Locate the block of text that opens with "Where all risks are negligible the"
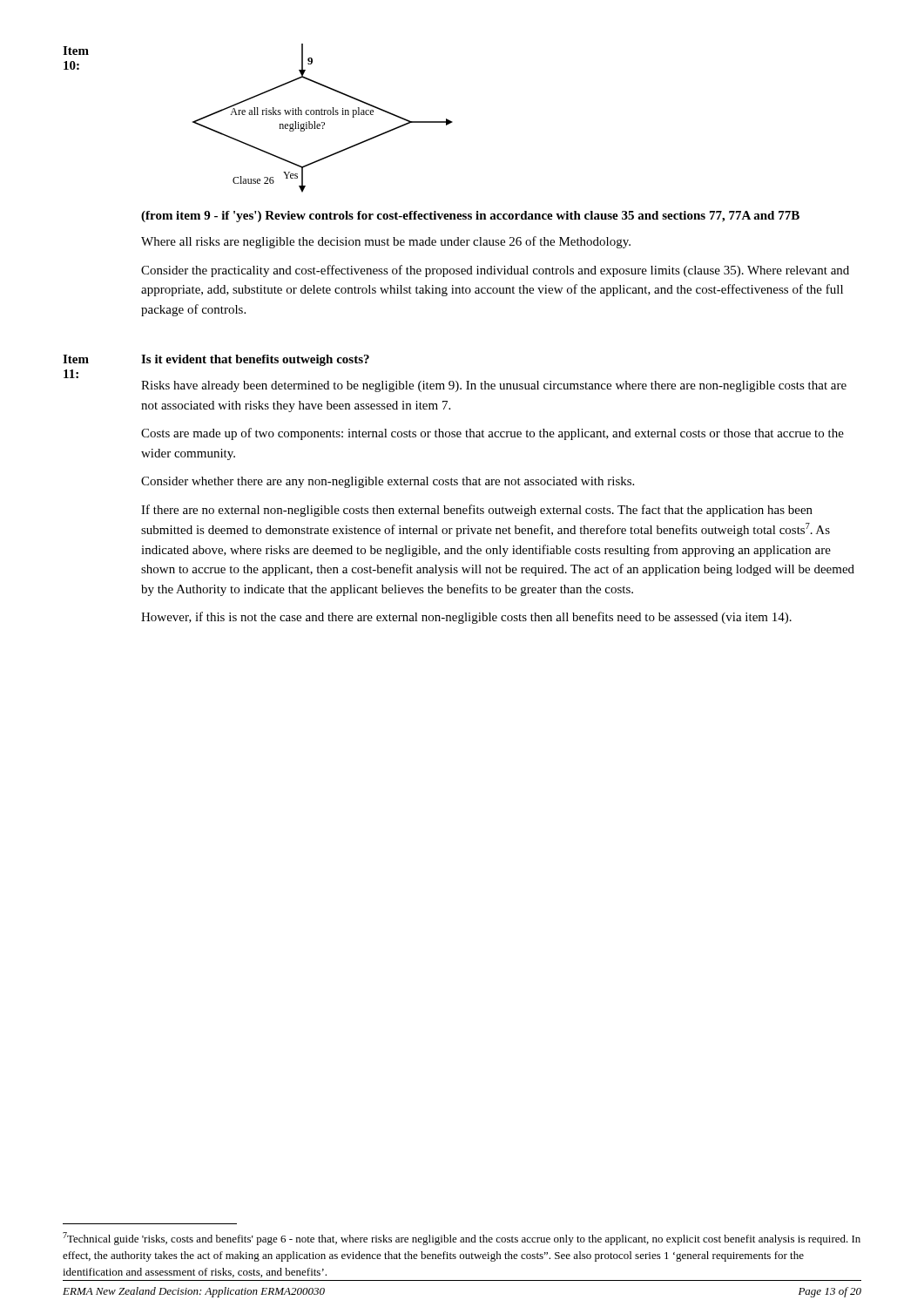 pos(386,241)
